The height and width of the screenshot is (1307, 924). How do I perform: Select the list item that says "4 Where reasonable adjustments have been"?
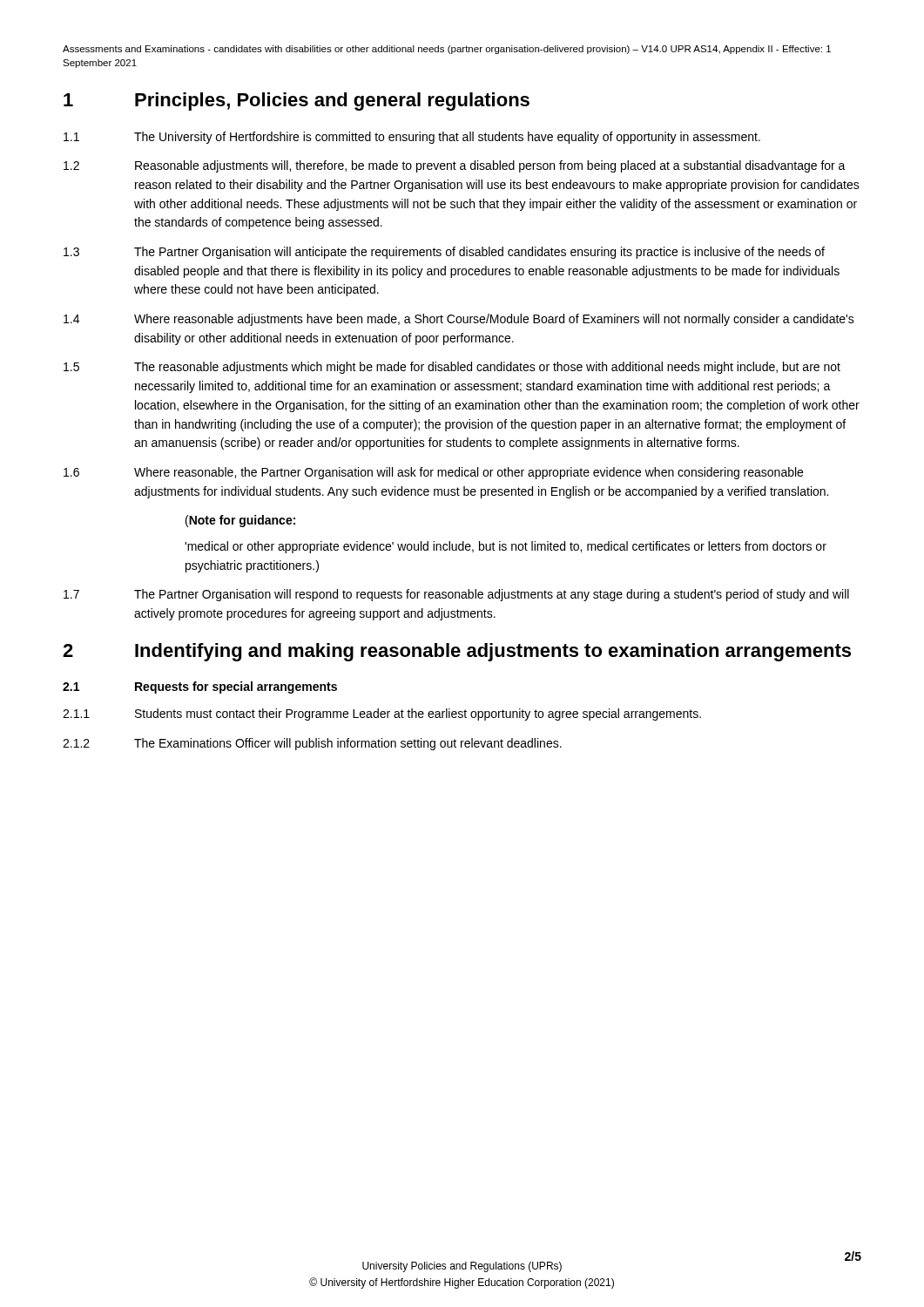click(x=462, y=329)
